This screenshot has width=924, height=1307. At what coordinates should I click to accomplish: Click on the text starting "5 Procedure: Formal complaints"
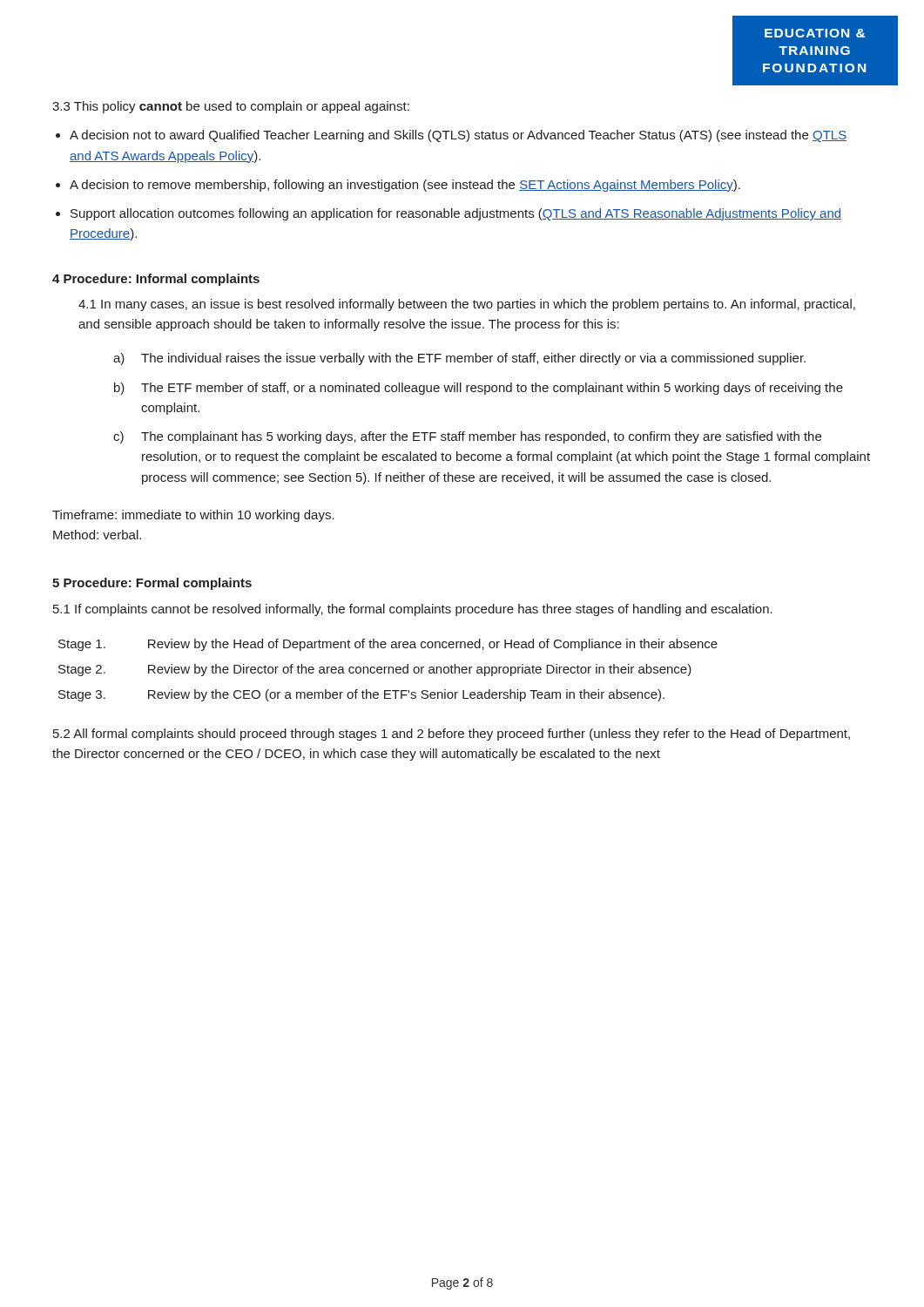[x=152, y=583]
